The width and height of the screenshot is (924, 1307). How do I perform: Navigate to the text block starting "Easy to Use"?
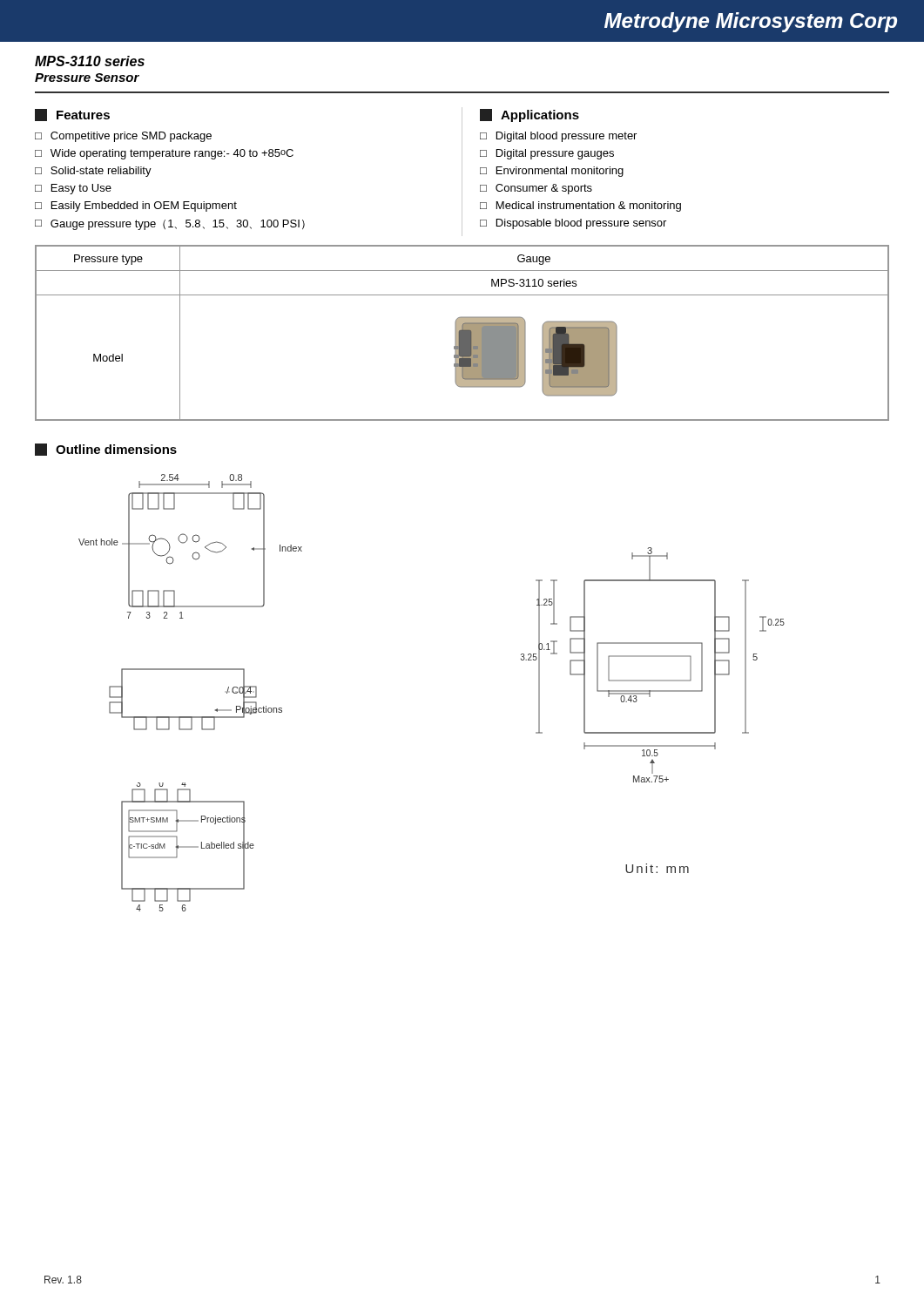pos(81,188)
